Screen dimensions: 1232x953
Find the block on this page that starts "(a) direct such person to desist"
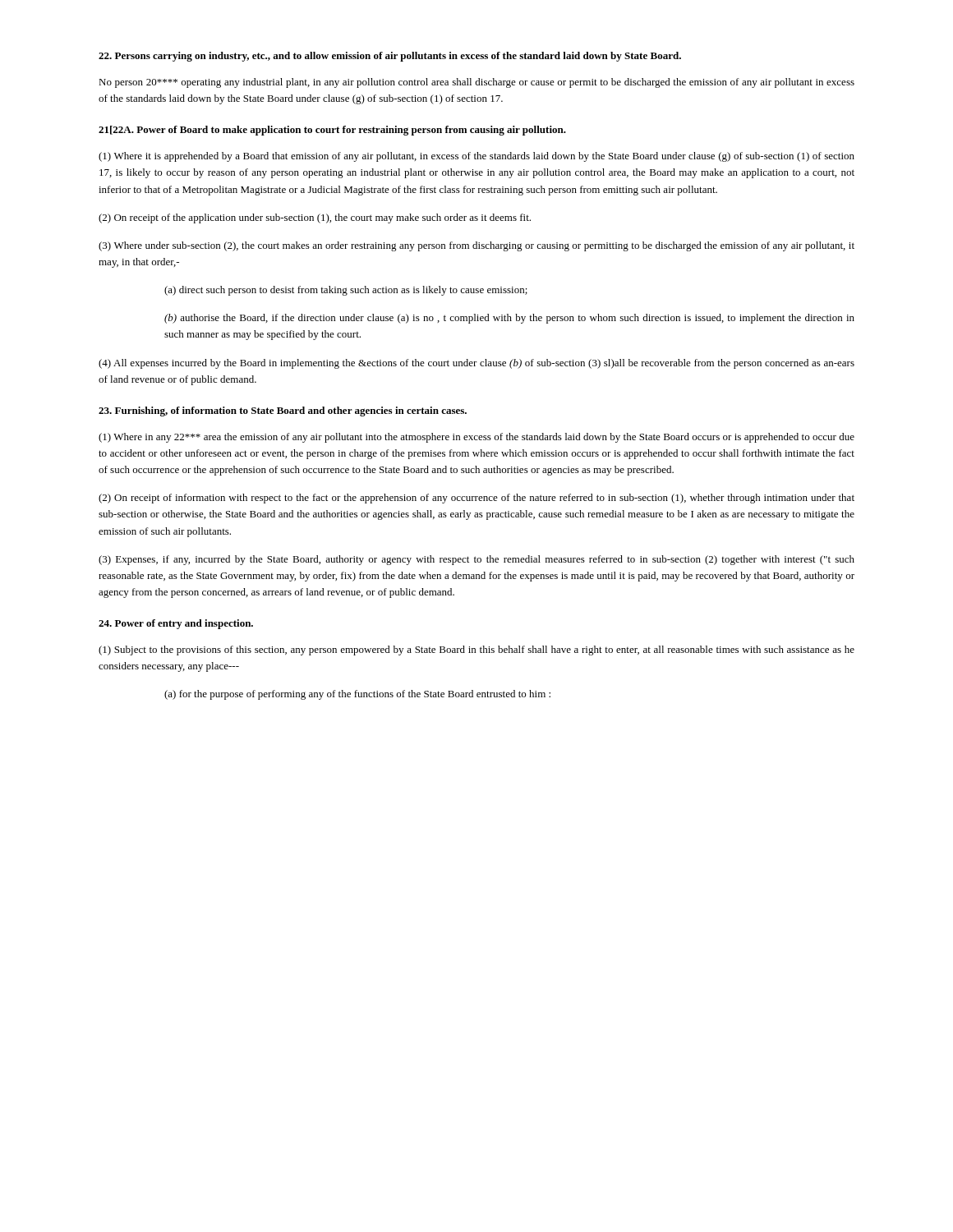pos(346,290)
